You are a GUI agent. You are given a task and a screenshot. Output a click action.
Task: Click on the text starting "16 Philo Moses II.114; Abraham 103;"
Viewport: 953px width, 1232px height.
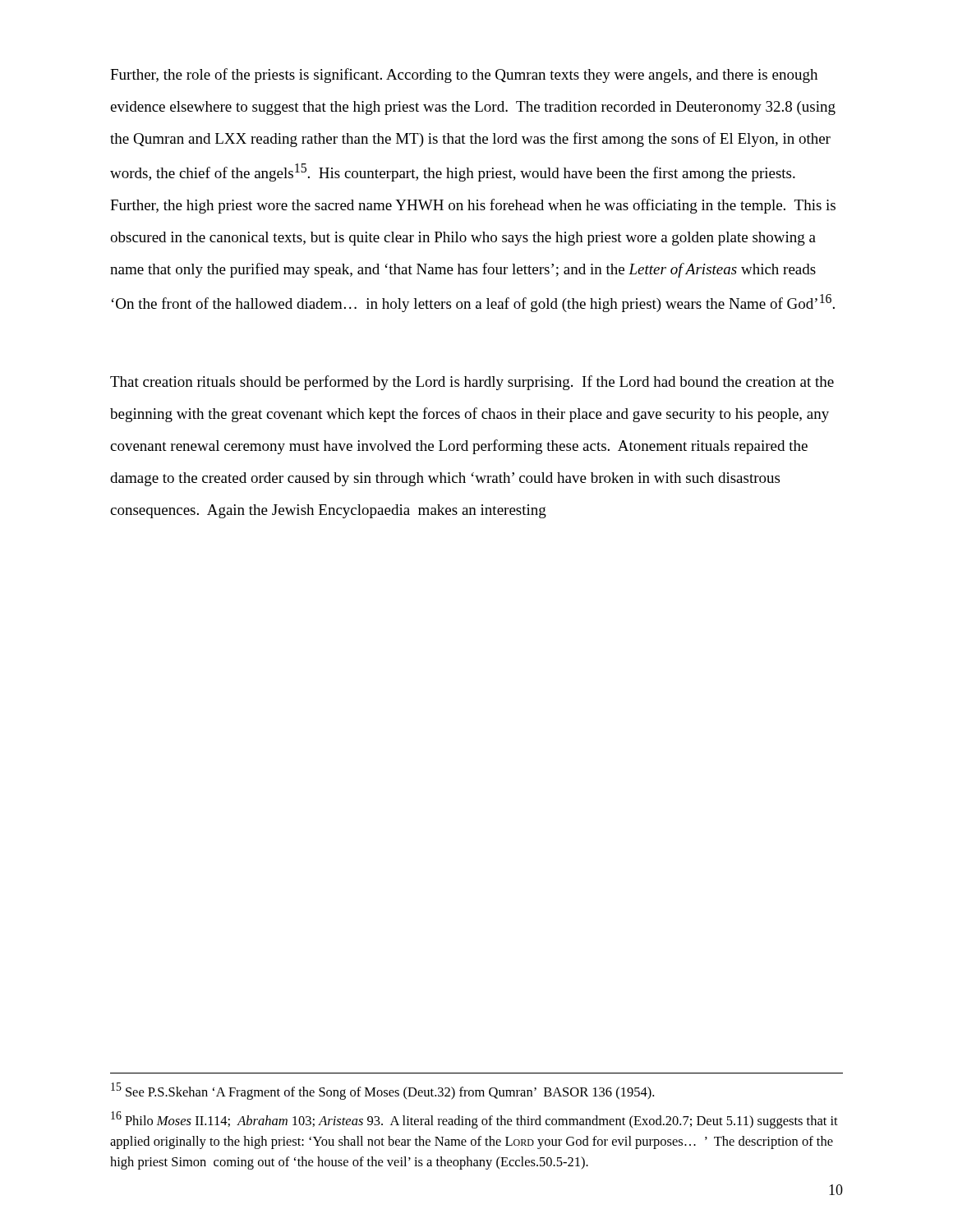coord(474,1140)
